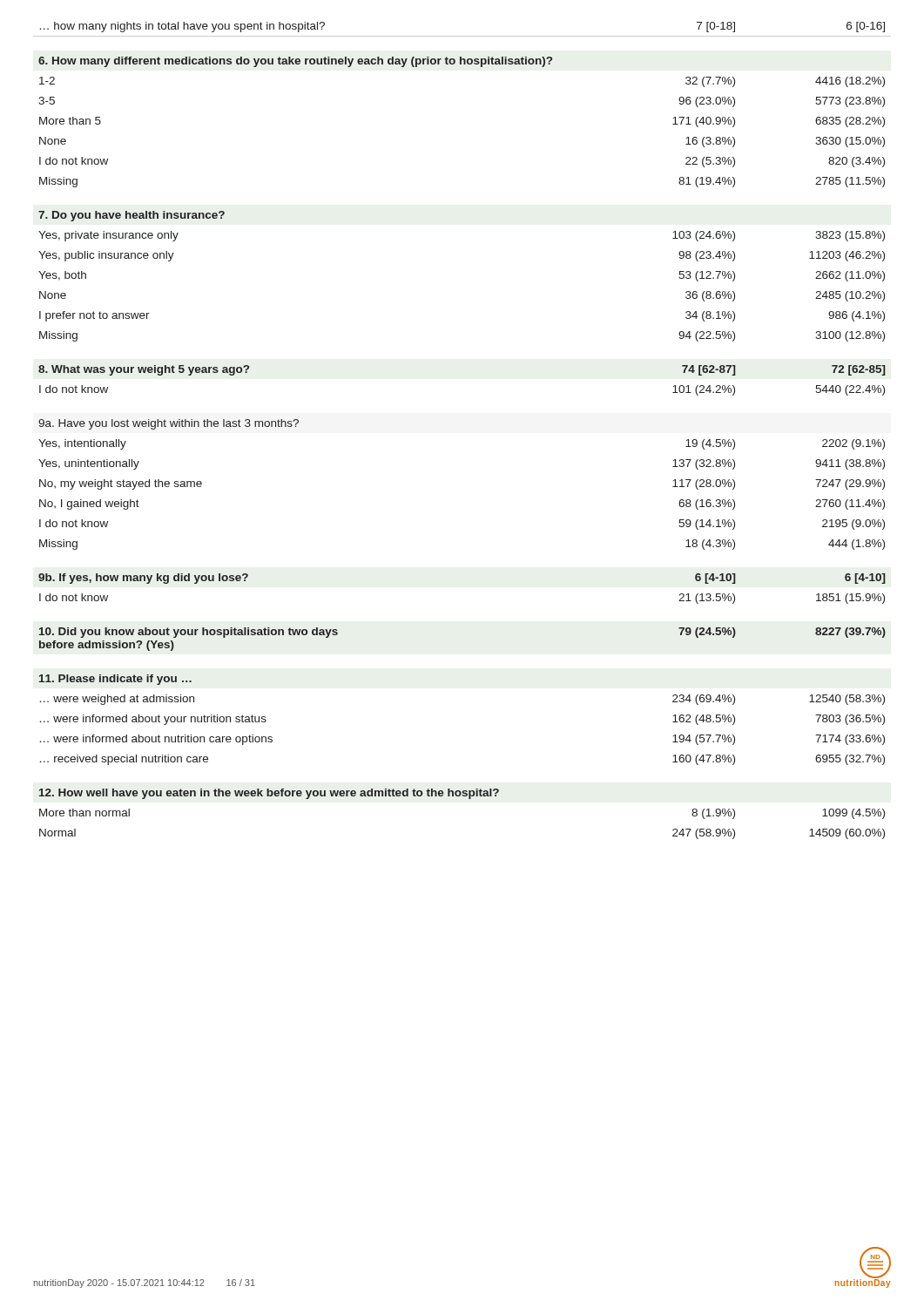Find the text that reads "No, I gained weight68 (16.3%)2760 (11.4%)"
The width and height of the screenshot is (924, 1307).
point(92,504)
